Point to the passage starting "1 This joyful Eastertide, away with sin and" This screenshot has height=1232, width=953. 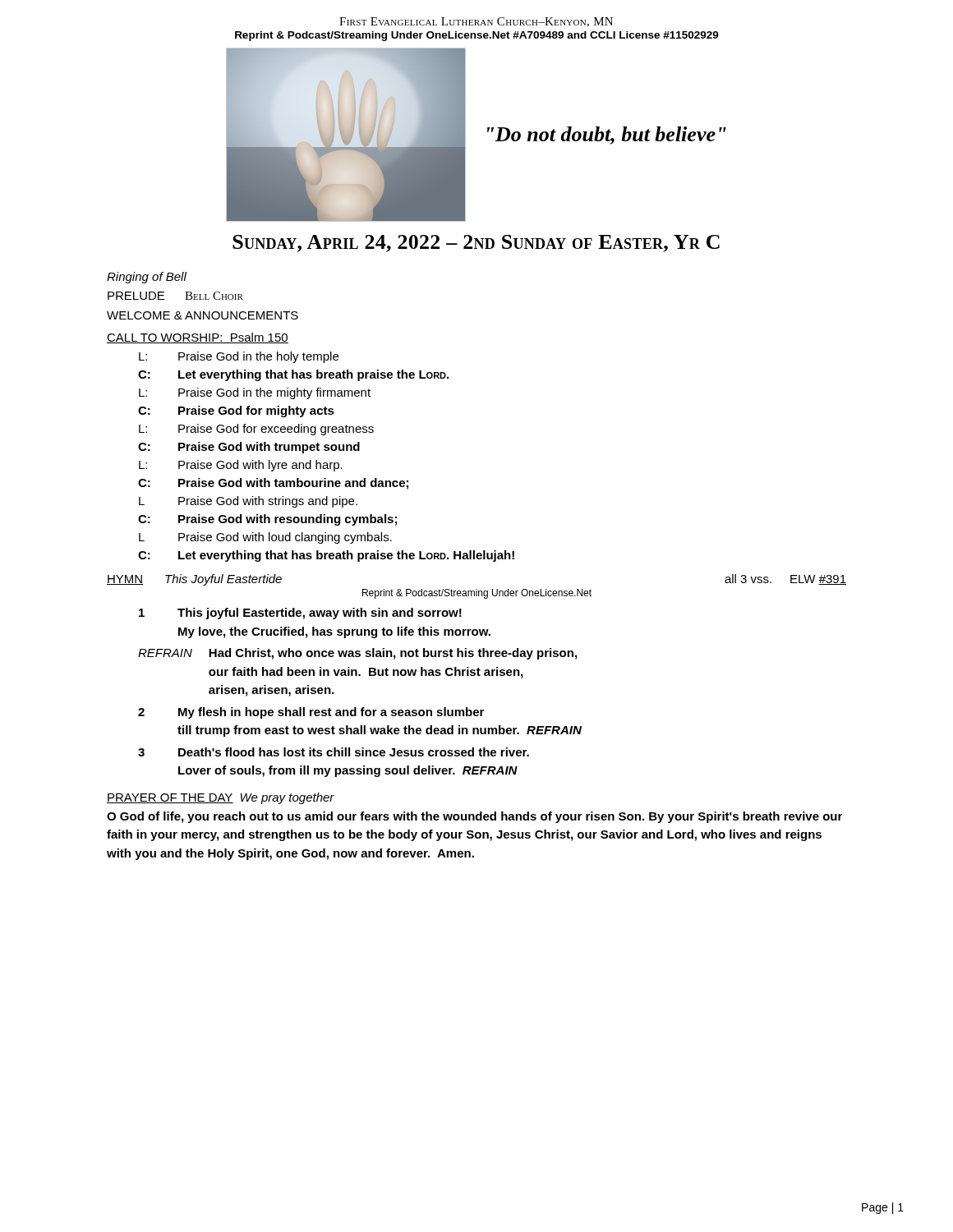(x=476, y=622)
